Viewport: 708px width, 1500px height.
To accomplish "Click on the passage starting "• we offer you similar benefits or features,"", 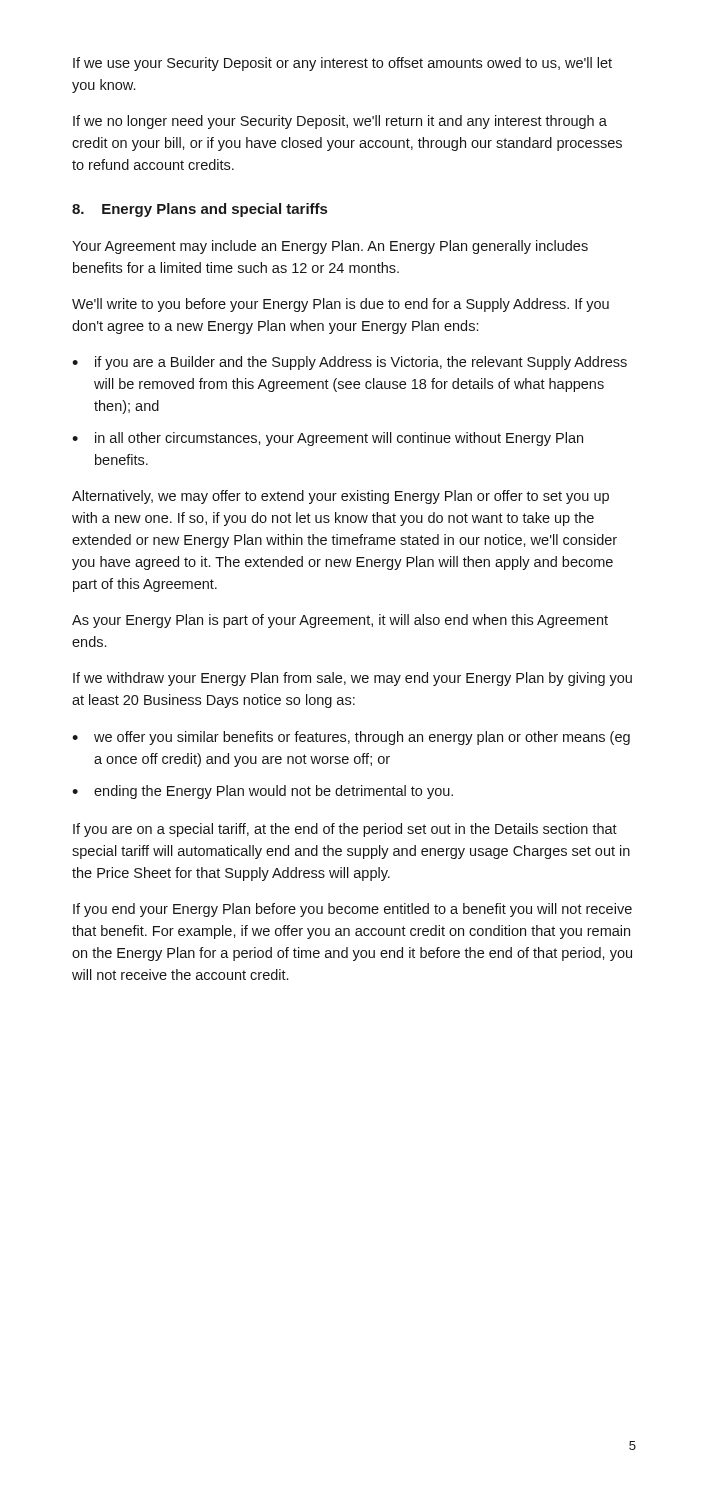I will (354, 748).
